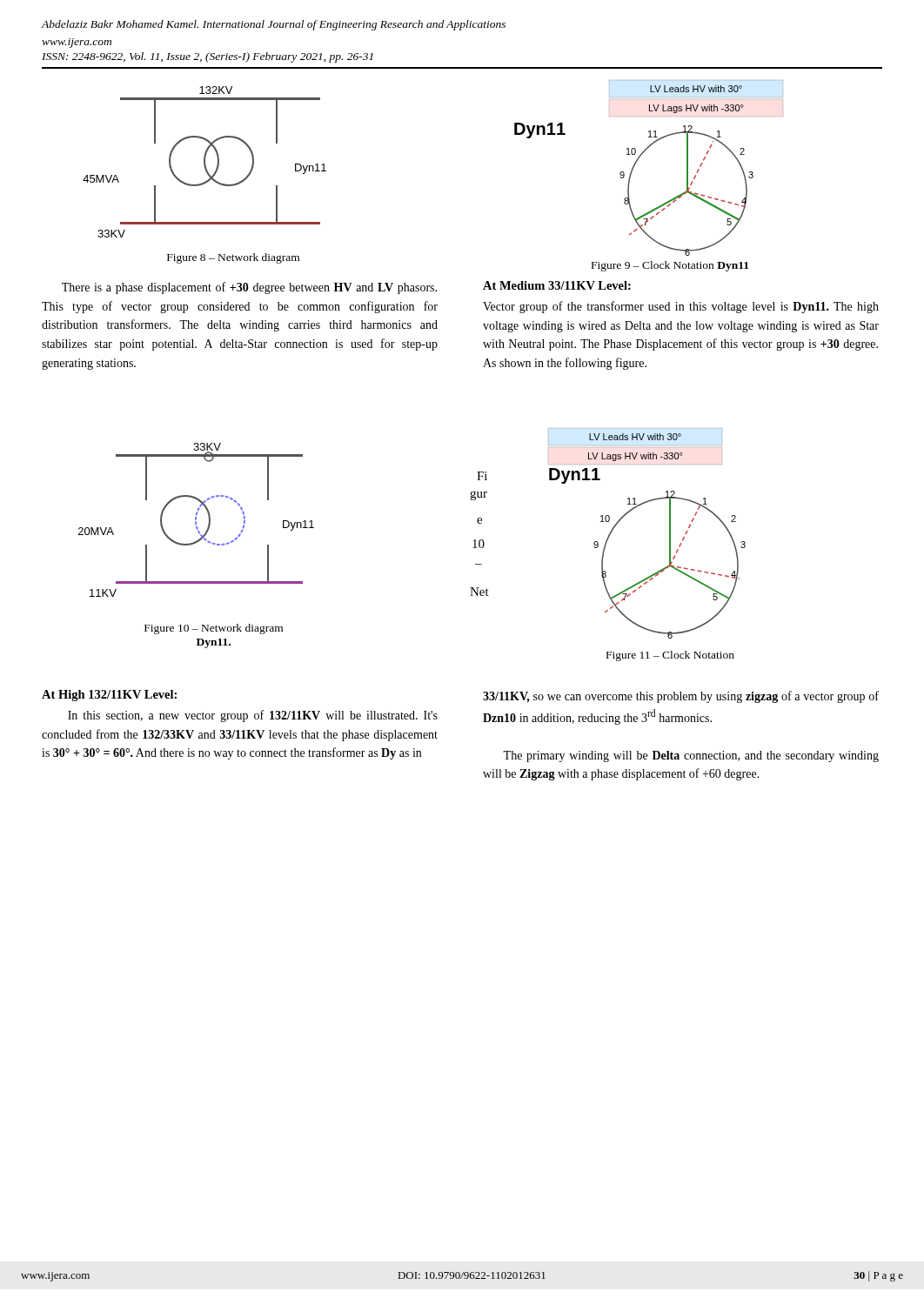Find the caption that says "Figure 11 –"
The width and height of the screenshot is (924, 1305).
[670, 655]
